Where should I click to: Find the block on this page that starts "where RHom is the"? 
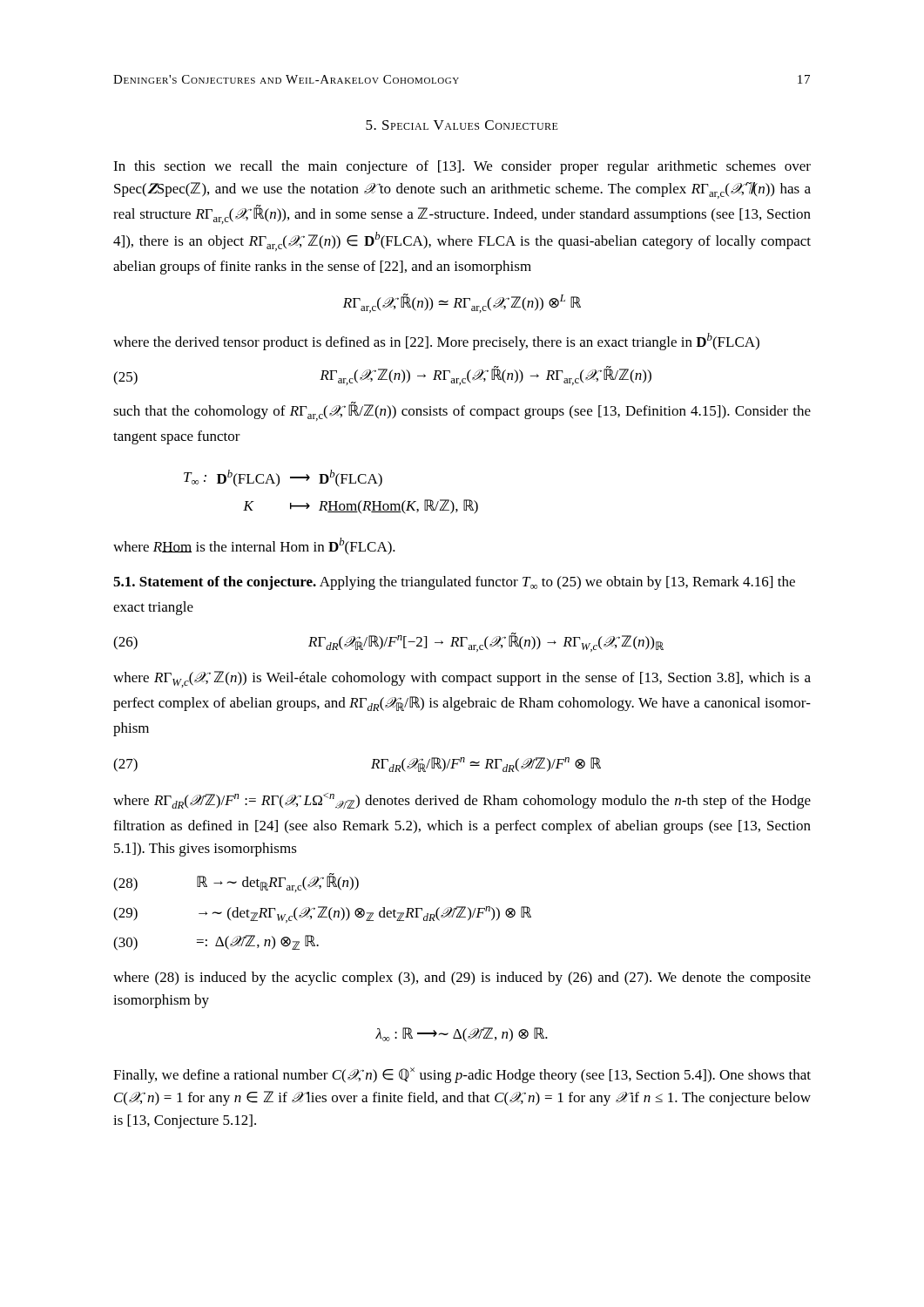point(255,545)
